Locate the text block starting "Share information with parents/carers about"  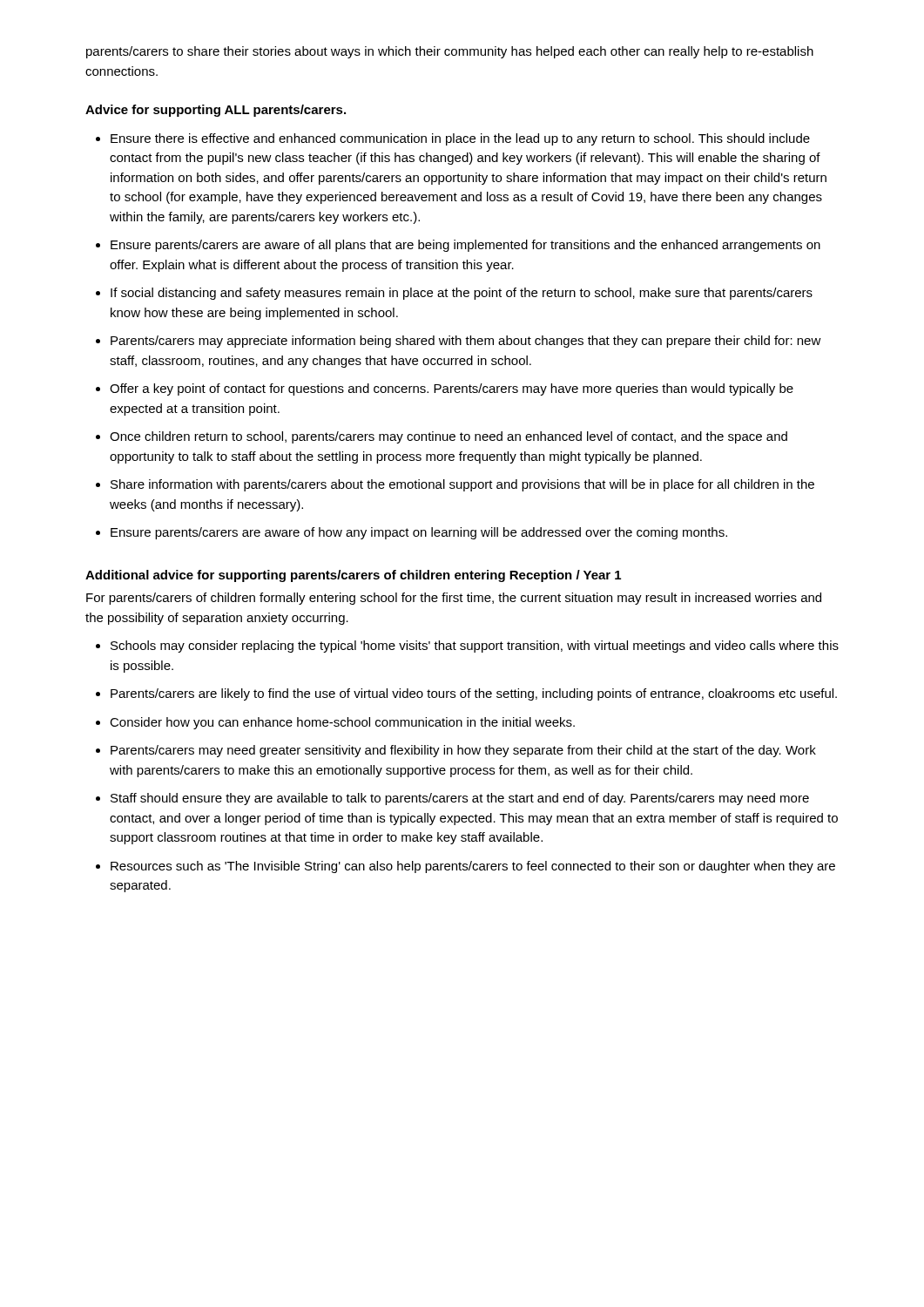click(x=462, y=494)
